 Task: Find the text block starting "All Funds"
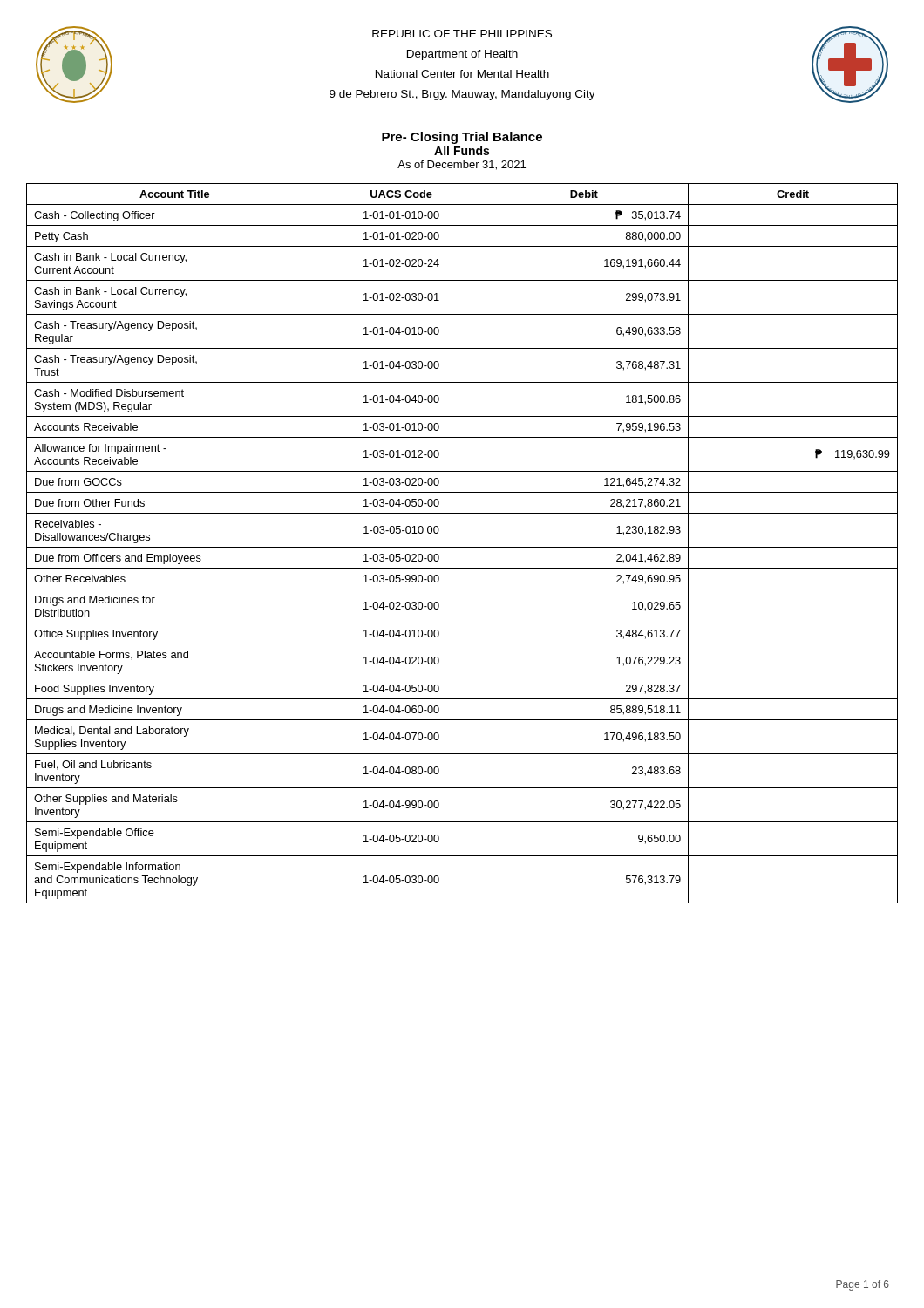click(462, 151)
